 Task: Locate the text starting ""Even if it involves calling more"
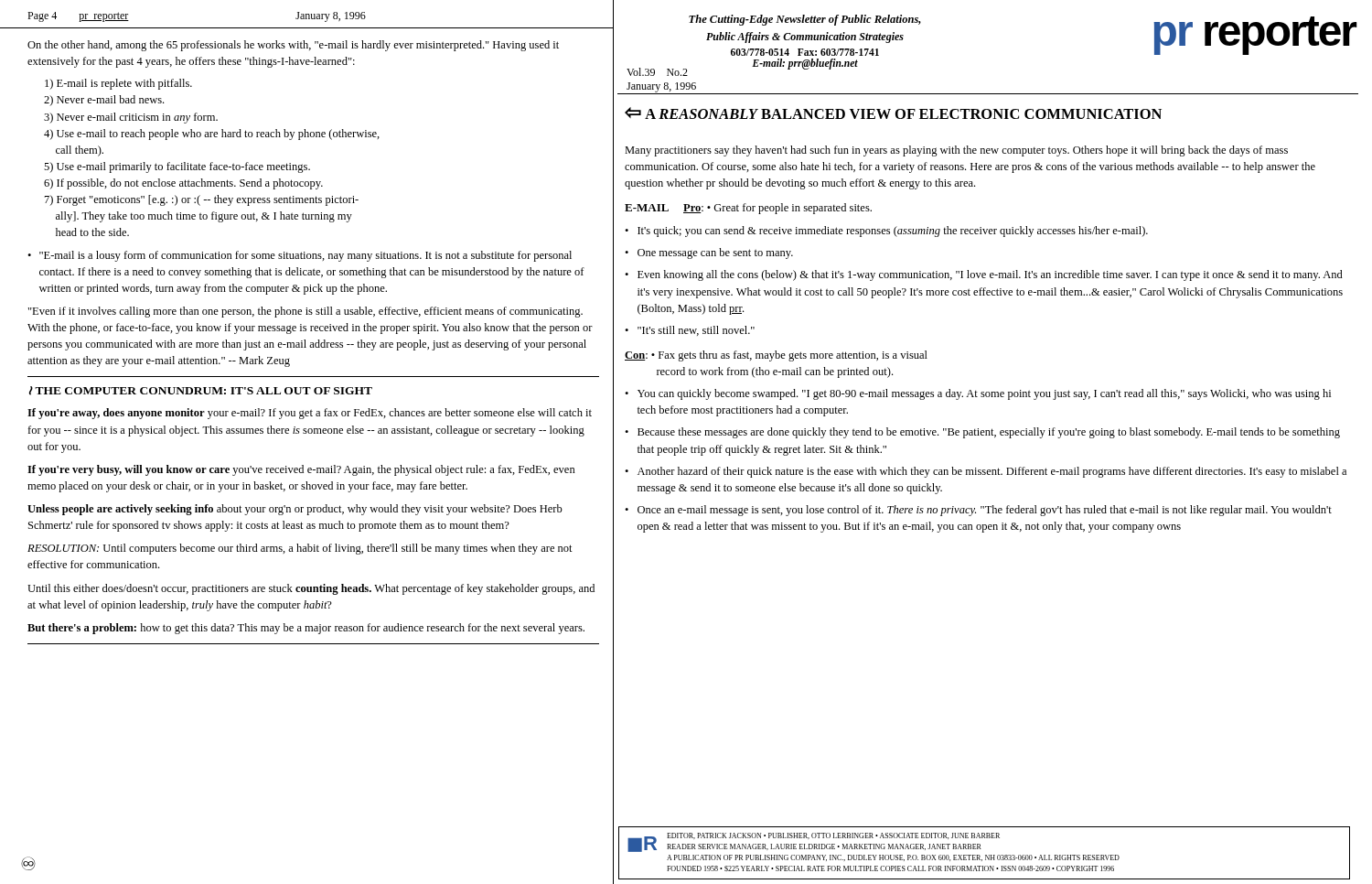310,336
